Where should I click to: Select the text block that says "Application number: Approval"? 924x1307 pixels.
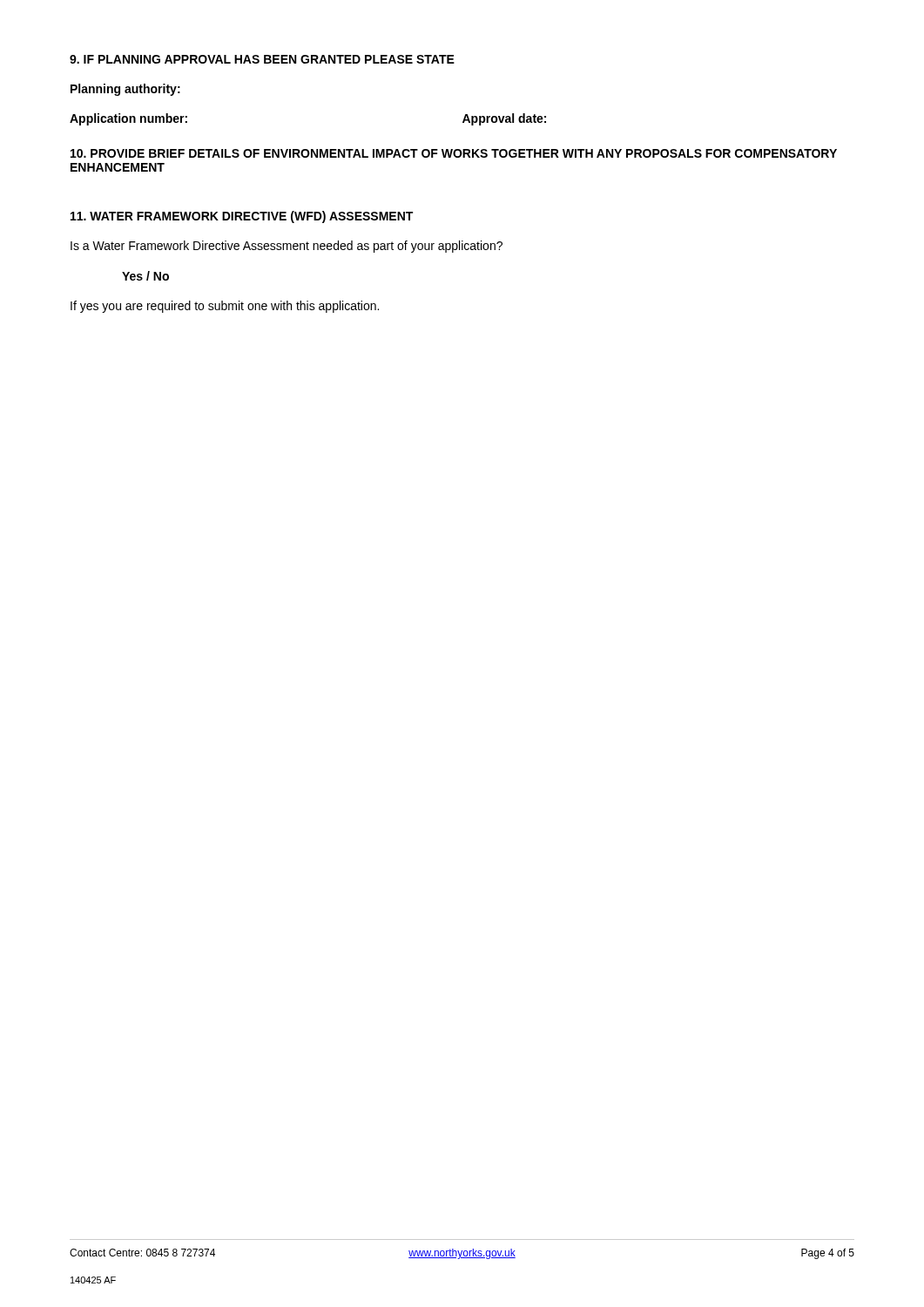pos(462,118)
